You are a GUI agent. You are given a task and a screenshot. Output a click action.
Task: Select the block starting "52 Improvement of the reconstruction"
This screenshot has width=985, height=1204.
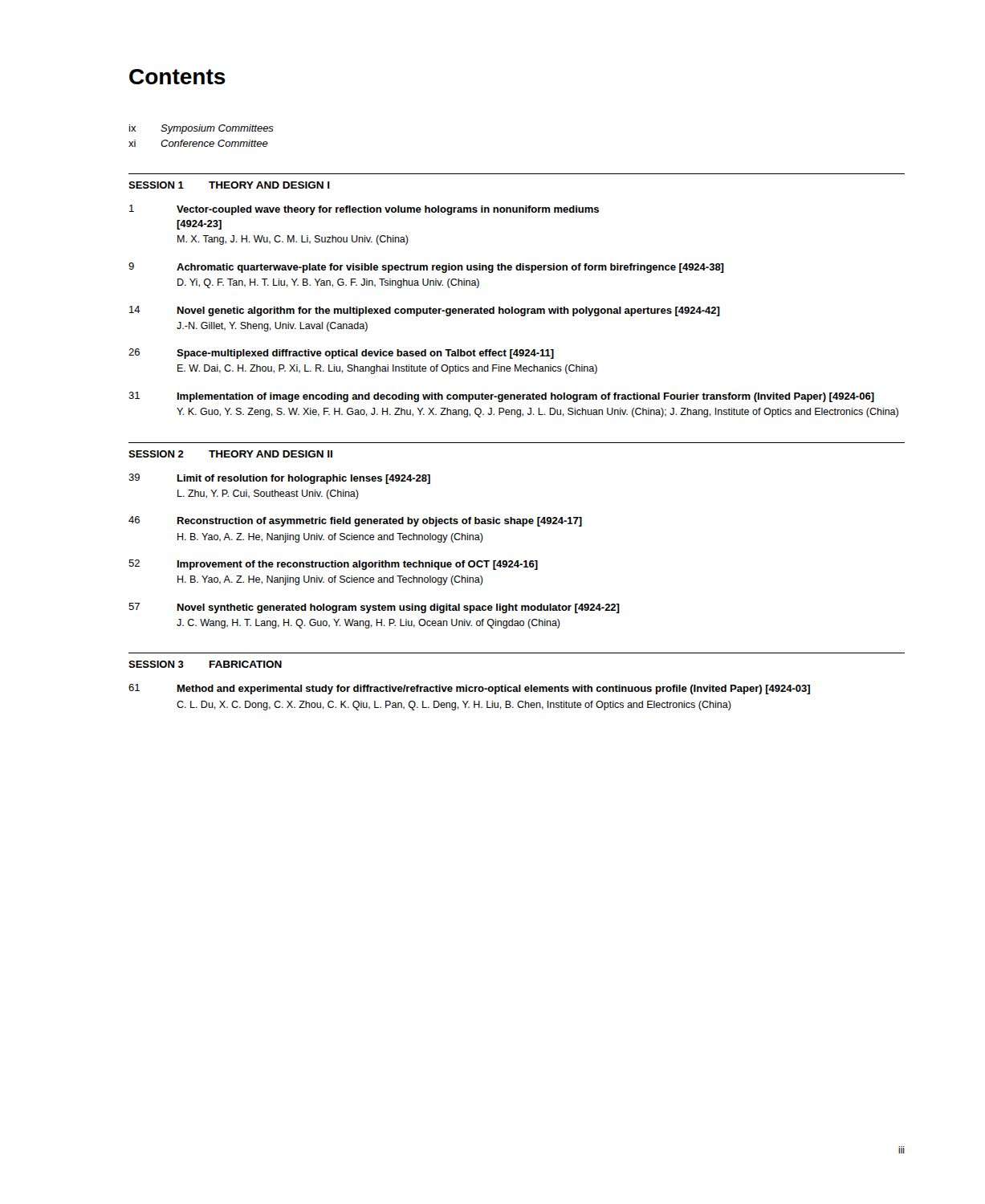pyautogui.click(x=517, y=572)
